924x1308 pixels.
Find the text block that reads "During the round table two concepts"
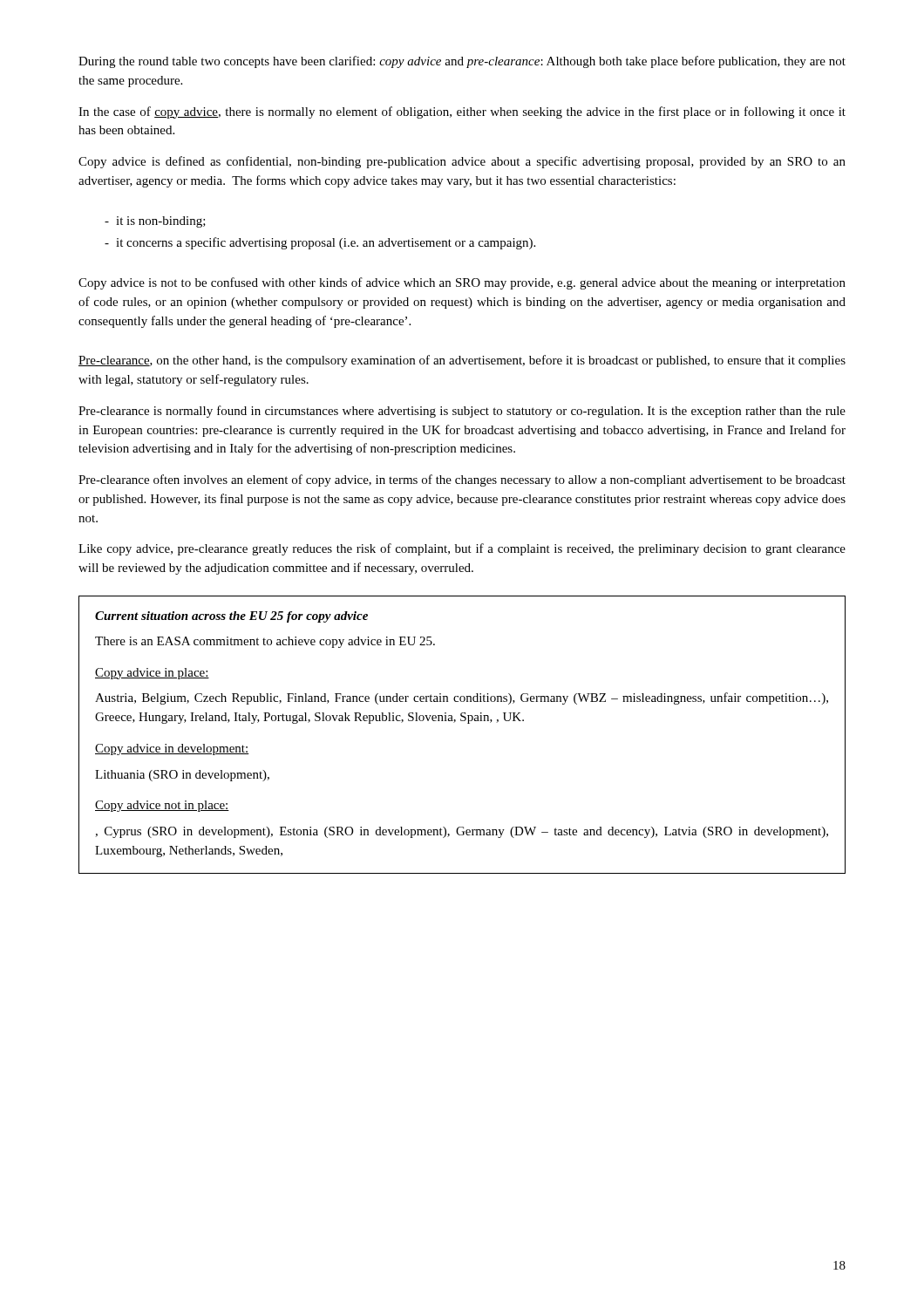pos(462,71)
